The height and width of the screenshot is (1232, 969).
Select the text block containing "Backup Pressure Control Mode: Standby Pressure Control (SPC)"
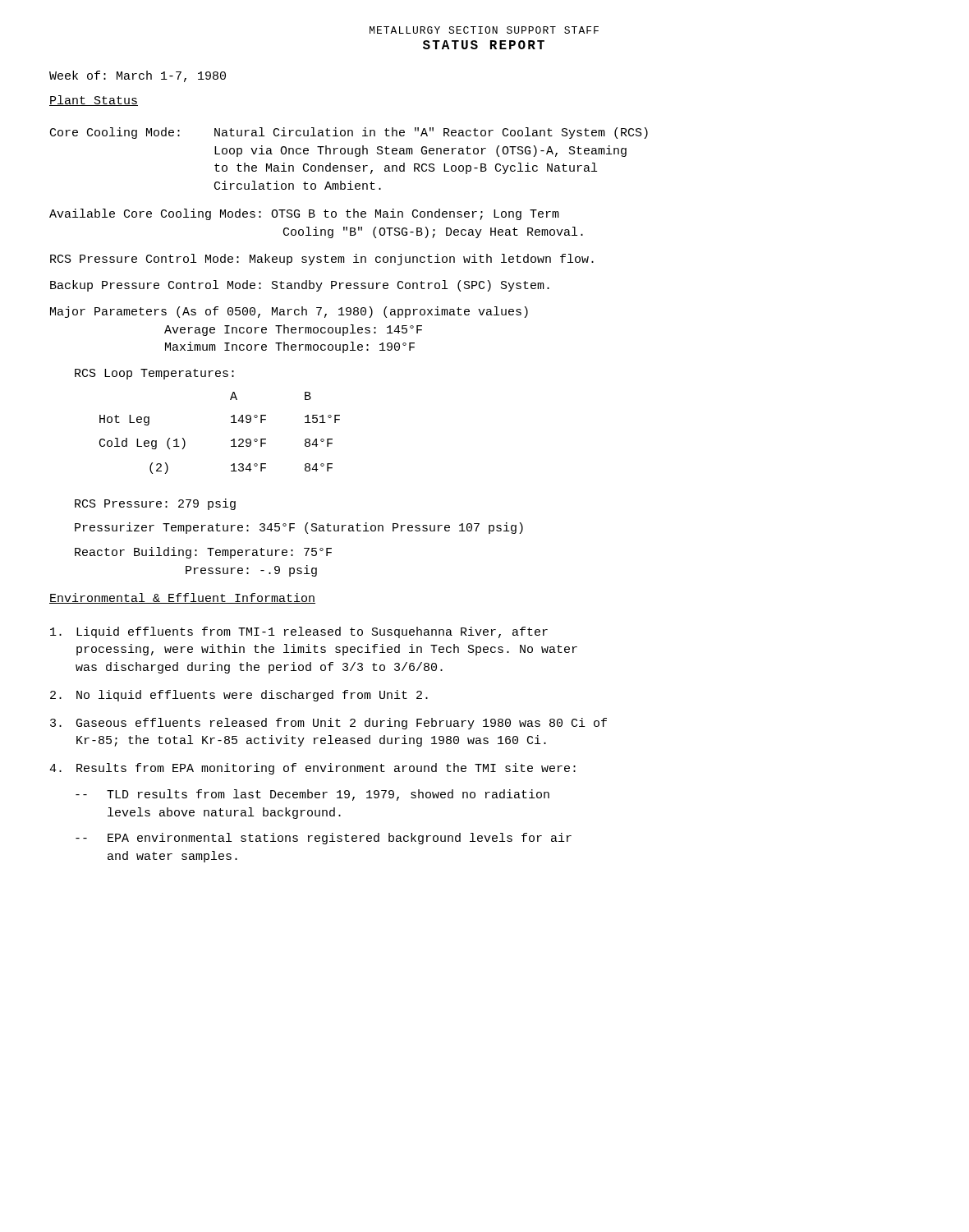click(x=301, y=286)
